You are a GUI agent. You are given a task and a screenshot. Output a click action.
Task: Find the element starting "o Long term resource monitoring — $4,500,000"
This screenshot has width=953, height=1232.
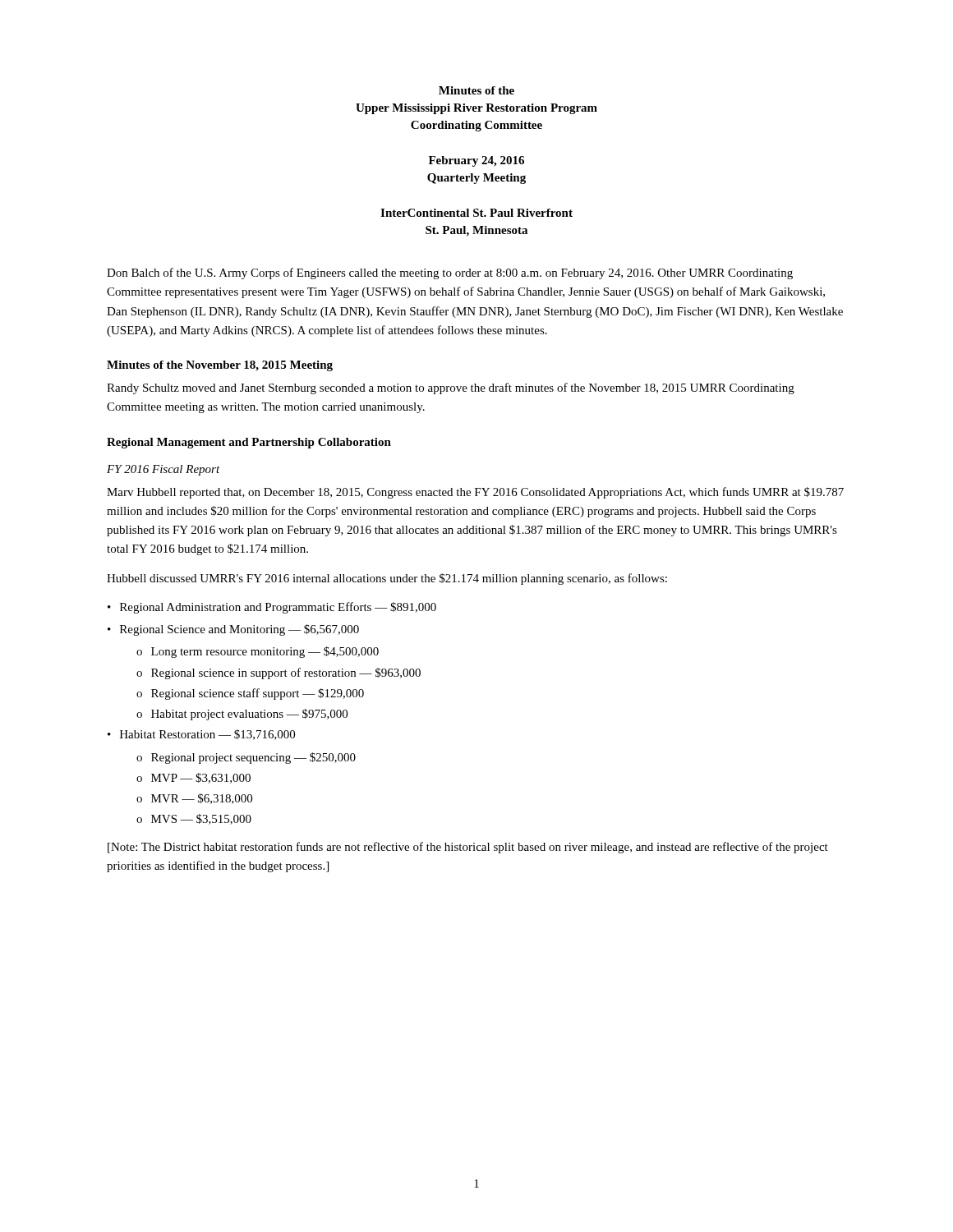(x=258, y=652)
